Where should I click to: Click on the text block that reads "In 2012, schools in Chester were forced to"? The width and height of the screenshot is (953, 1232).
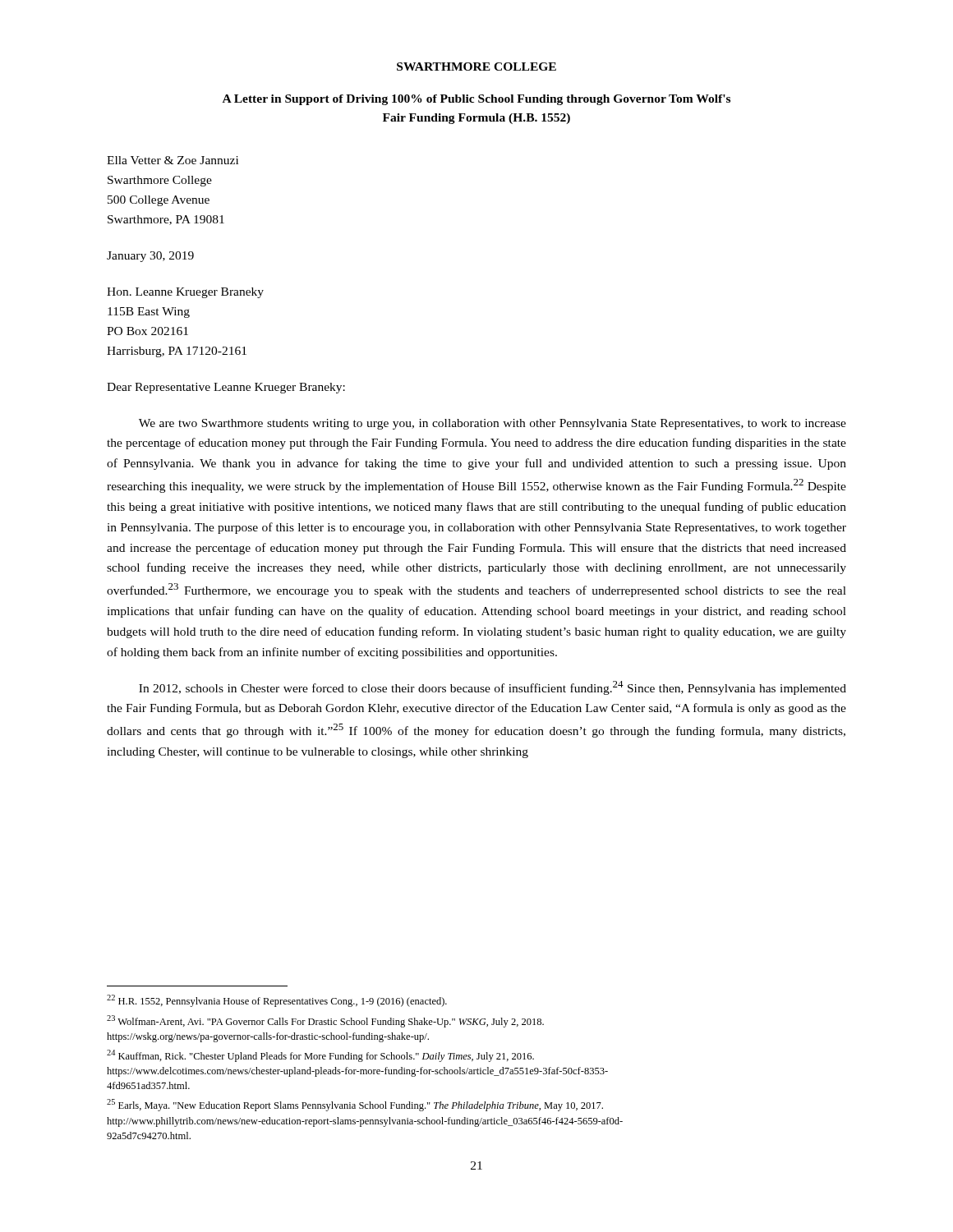pyautogui.click(x=476, y=719)
